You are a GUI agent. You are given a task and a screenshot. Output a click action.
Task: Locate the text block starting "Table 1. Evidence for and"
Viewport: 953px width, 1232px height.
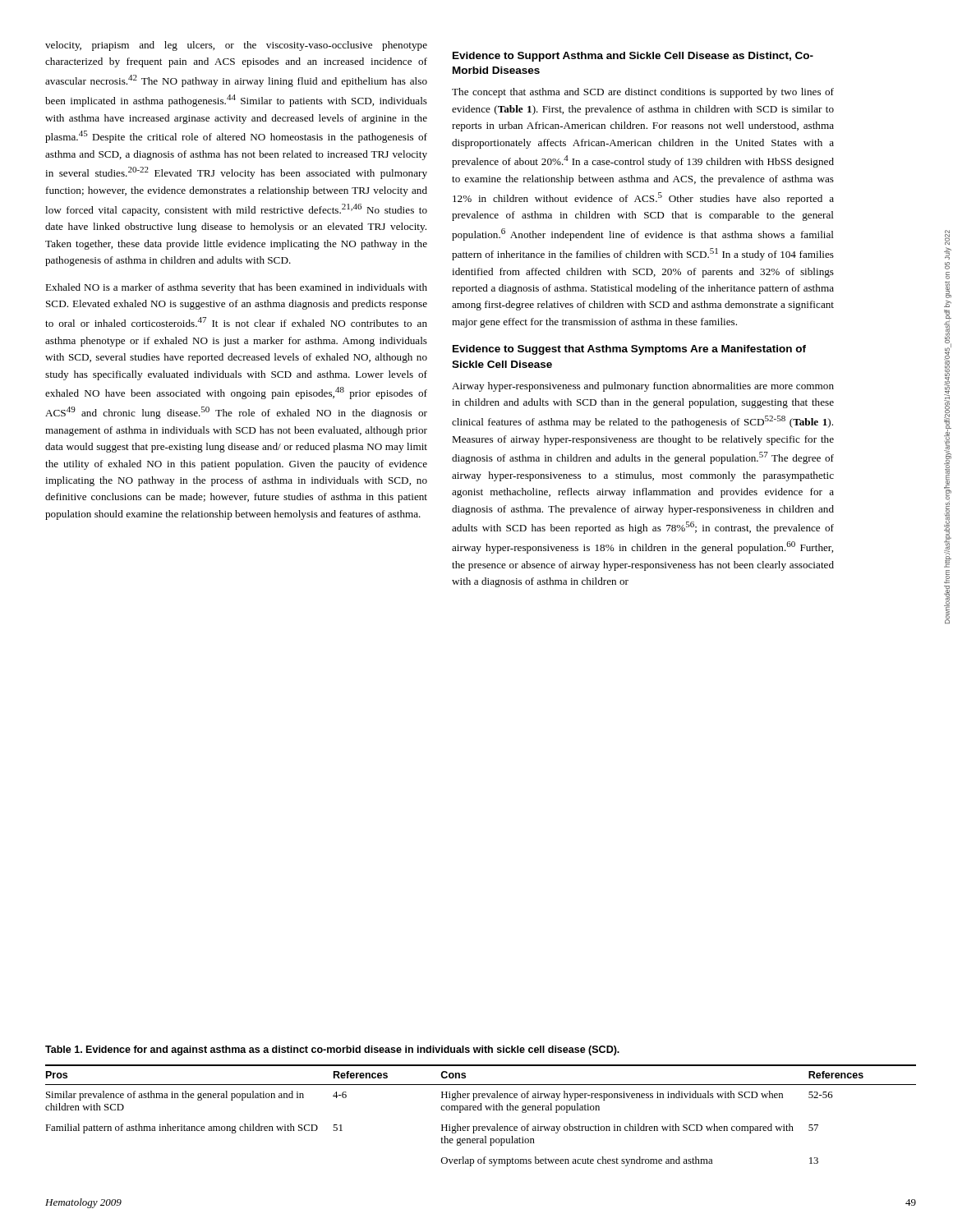pyautogui.click(x=332, y=1050)
